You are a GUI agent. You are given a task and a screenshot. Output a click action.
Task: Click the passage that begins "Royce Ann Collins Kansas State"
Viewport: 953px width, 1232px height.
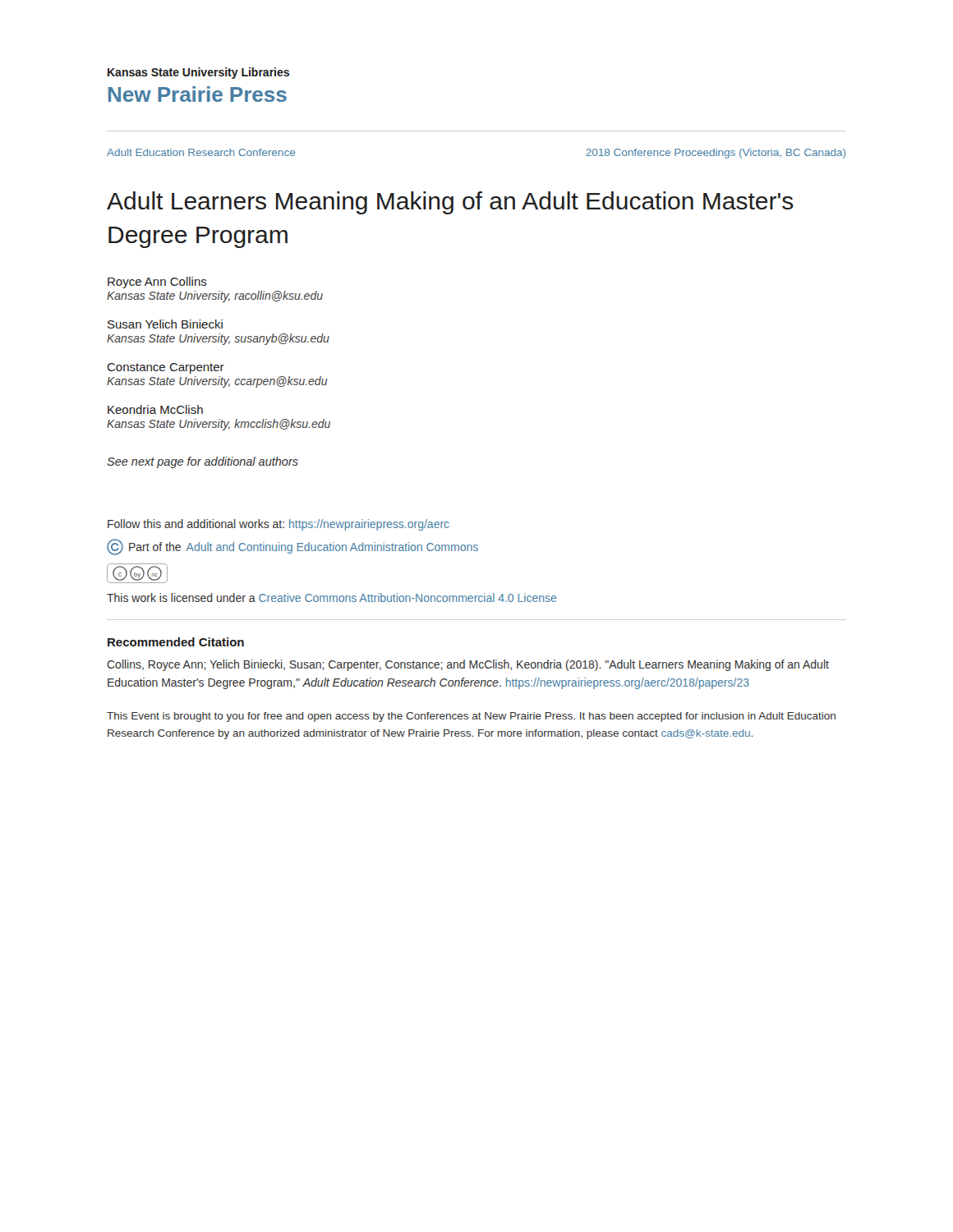(x=157, y=283)
